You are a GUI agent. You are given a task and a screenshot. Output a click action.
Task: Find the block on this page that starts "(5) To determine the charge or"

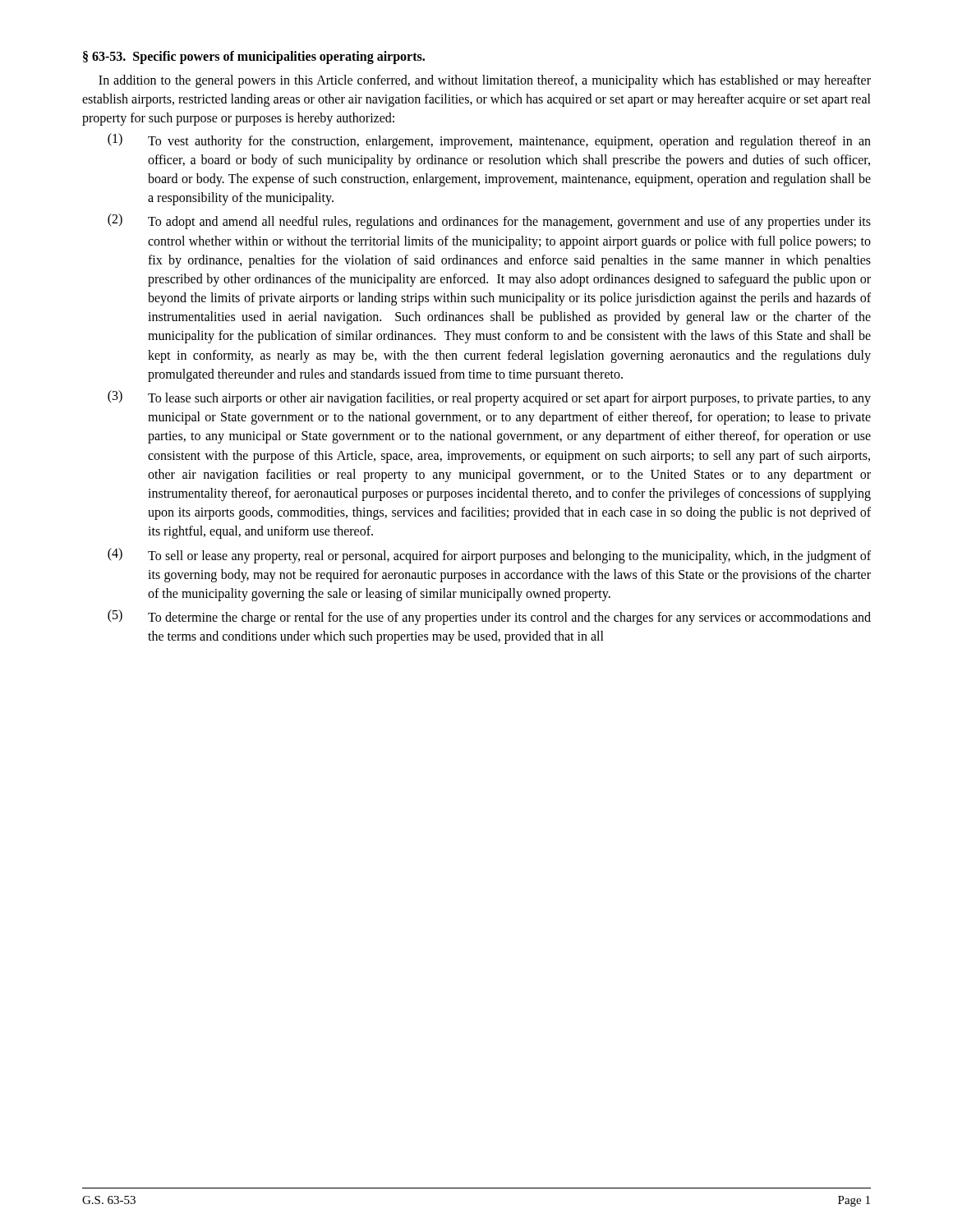(476, 627)
